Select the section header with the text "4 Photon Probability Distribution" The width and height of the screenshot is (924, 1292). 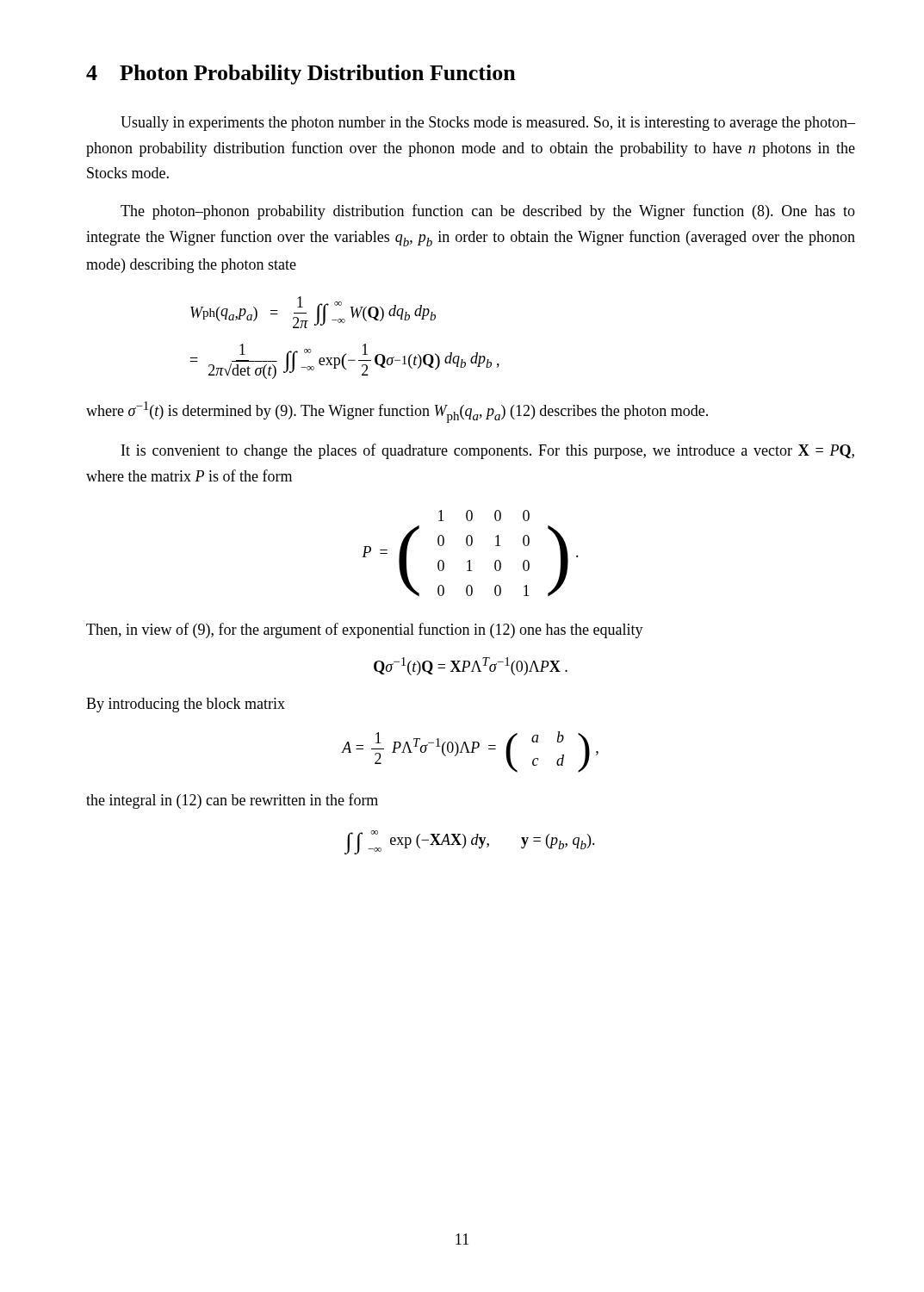pyautogui.click(x=301, y=73)
